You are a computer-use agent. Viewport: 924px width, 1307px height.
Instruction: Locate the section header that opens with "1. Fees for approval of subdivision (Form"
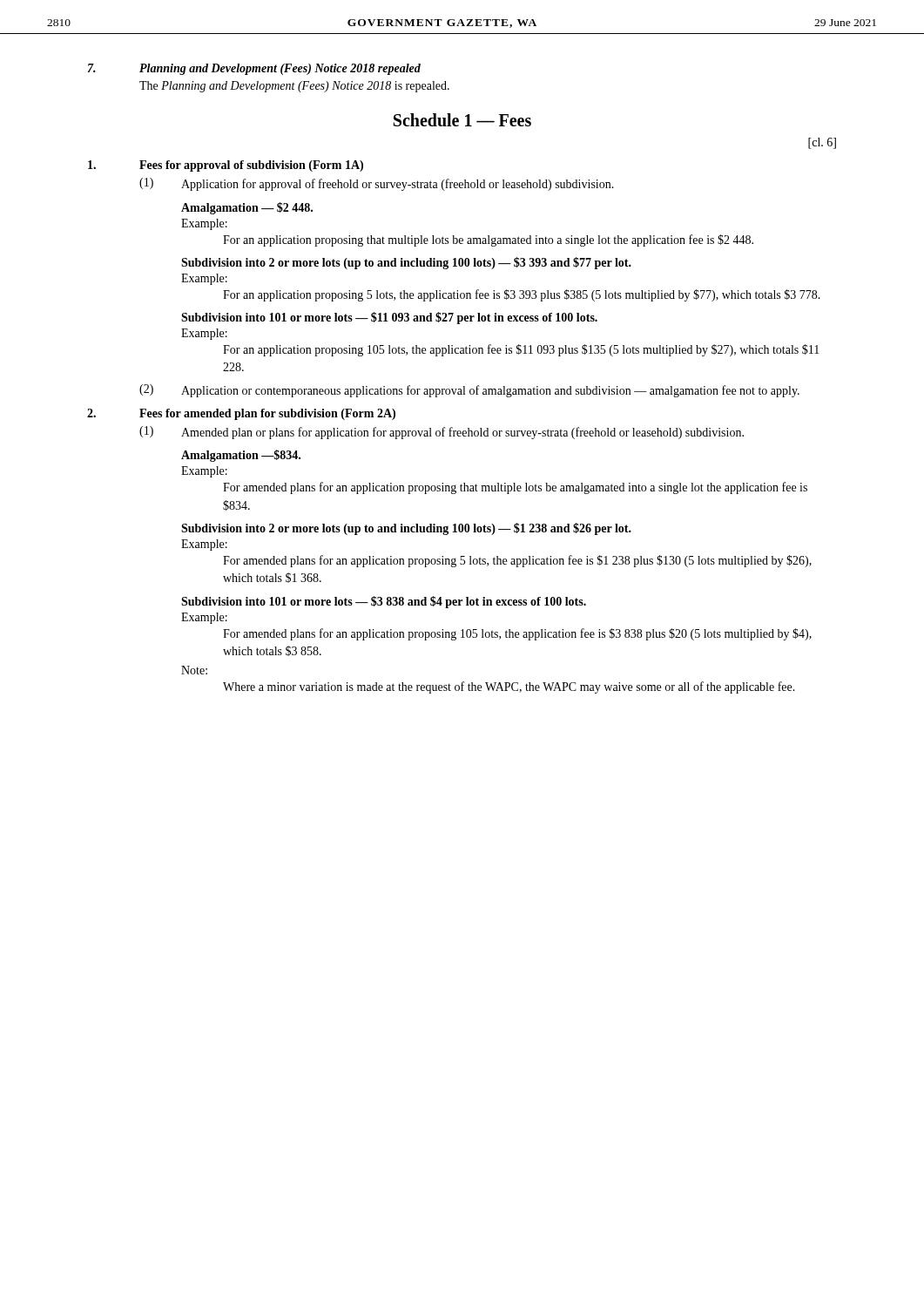(x=225, y=166)
